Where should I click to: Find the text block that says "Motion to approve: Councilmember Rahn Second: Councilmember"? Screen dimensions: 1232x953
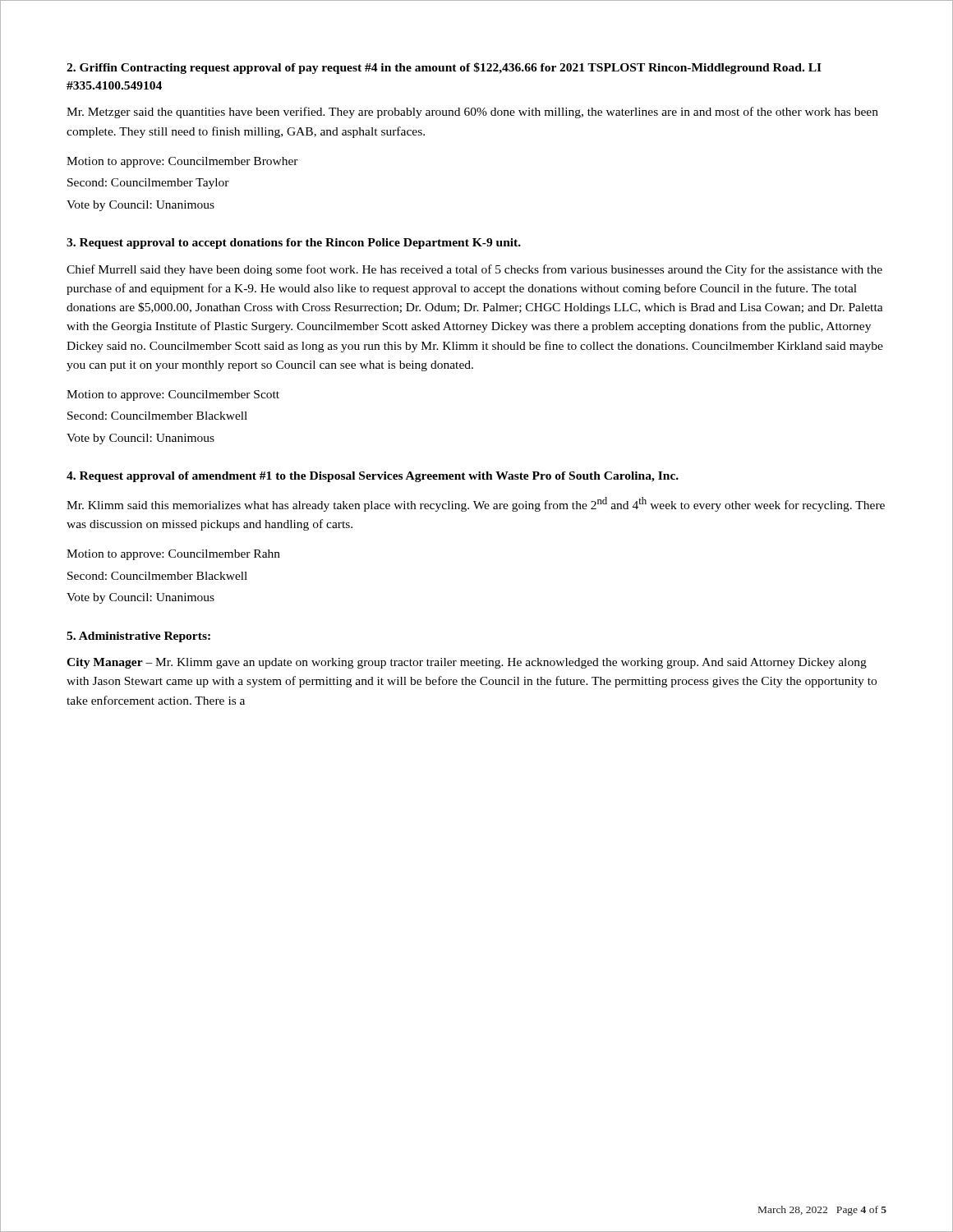173,575
